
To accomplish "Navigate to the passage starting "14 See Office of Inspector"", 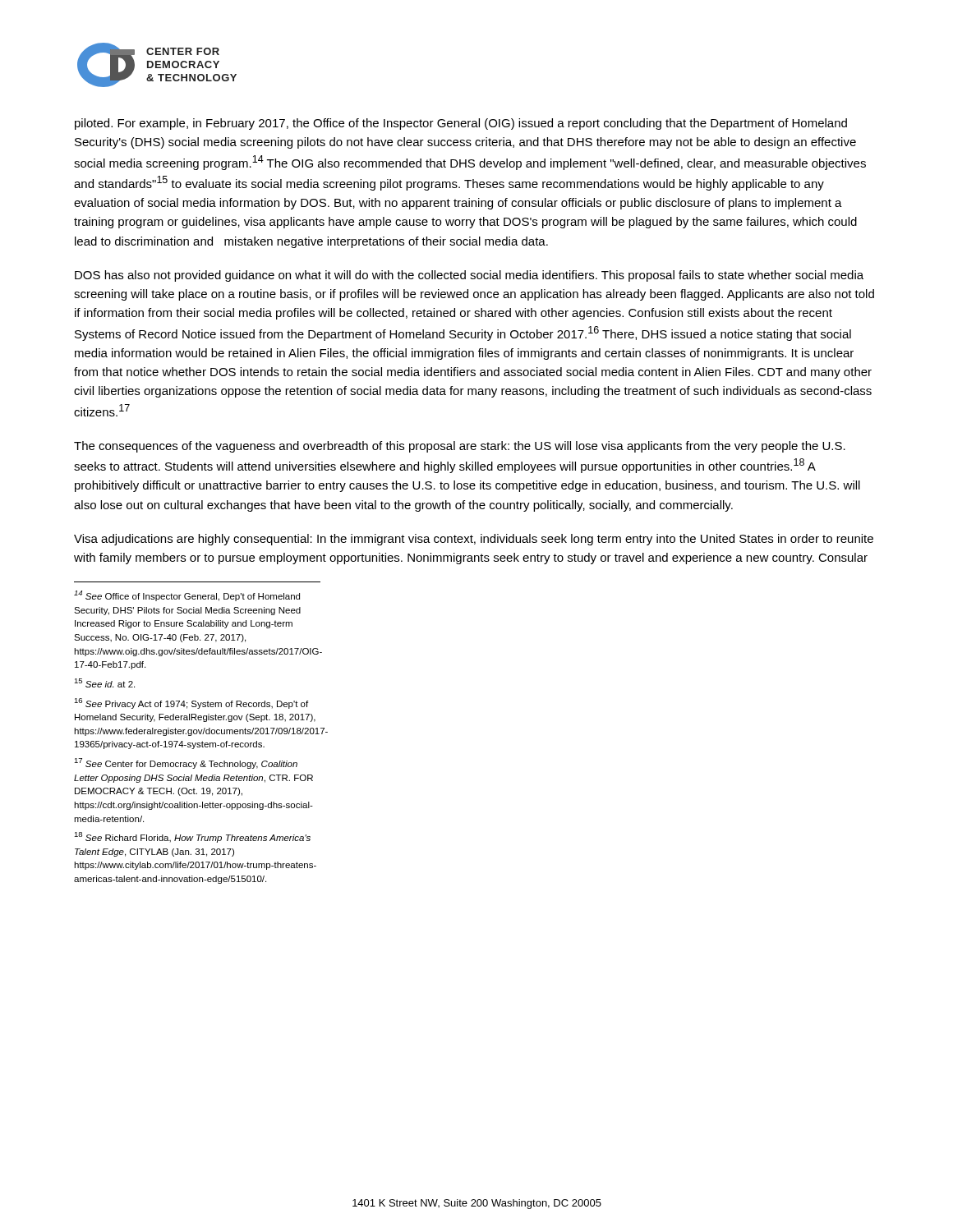I will tap(197, 629).
